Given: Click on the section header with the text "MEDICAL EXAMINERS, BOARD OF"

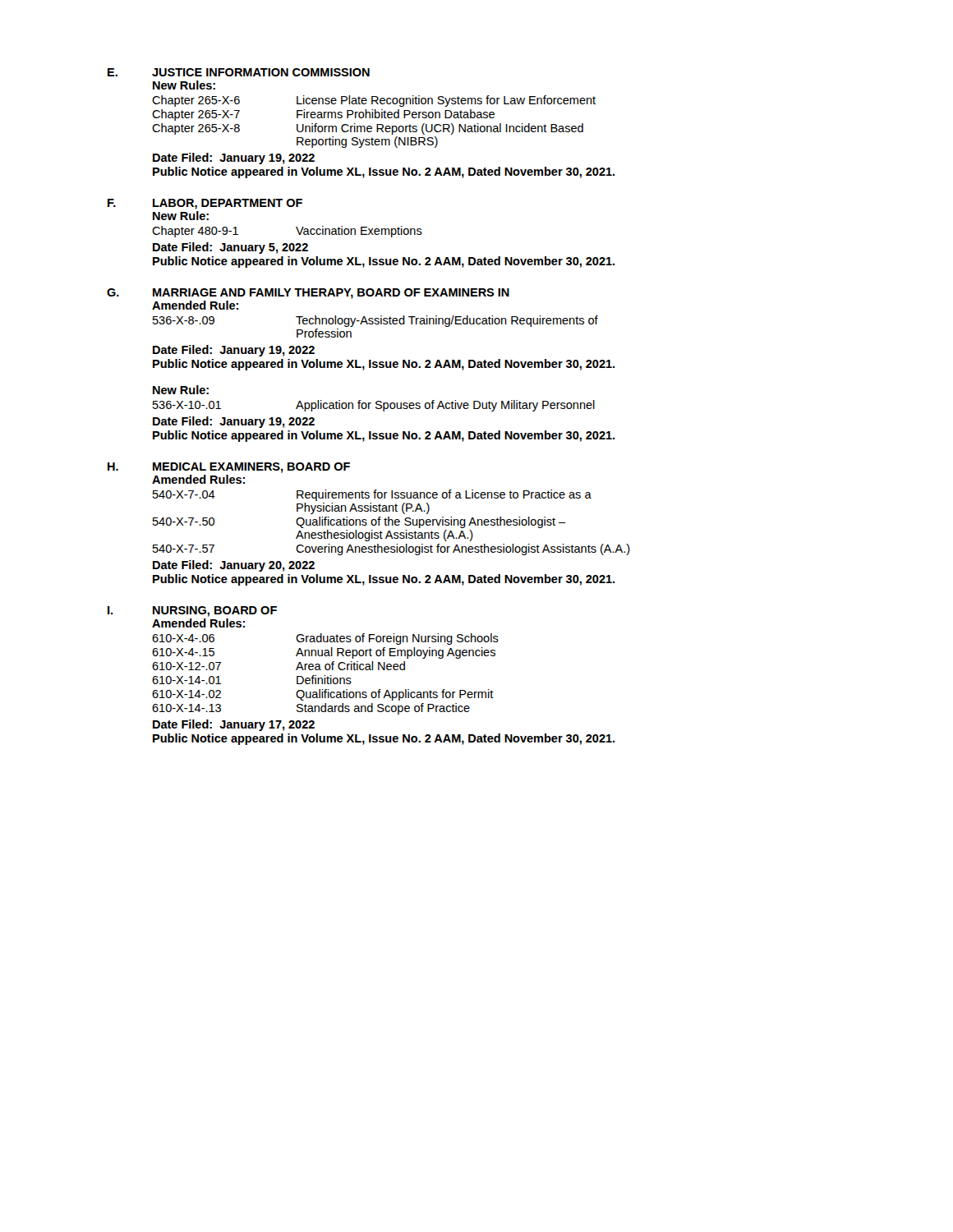Looking at the screenshot, I should [251, 466].
